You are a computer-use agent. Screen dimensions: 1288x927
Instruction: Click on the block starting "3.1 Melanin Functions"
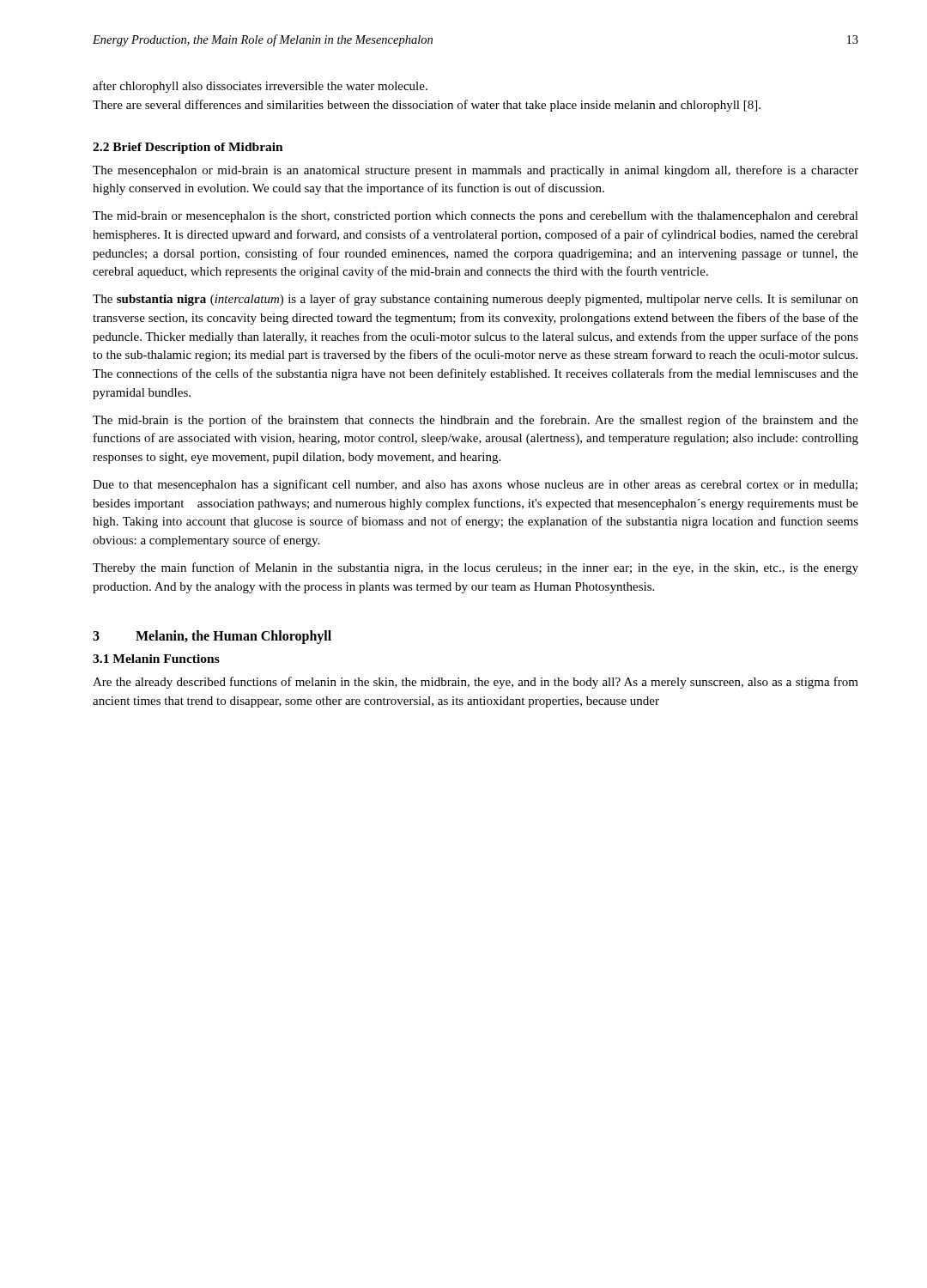click(x=156, y=659)
